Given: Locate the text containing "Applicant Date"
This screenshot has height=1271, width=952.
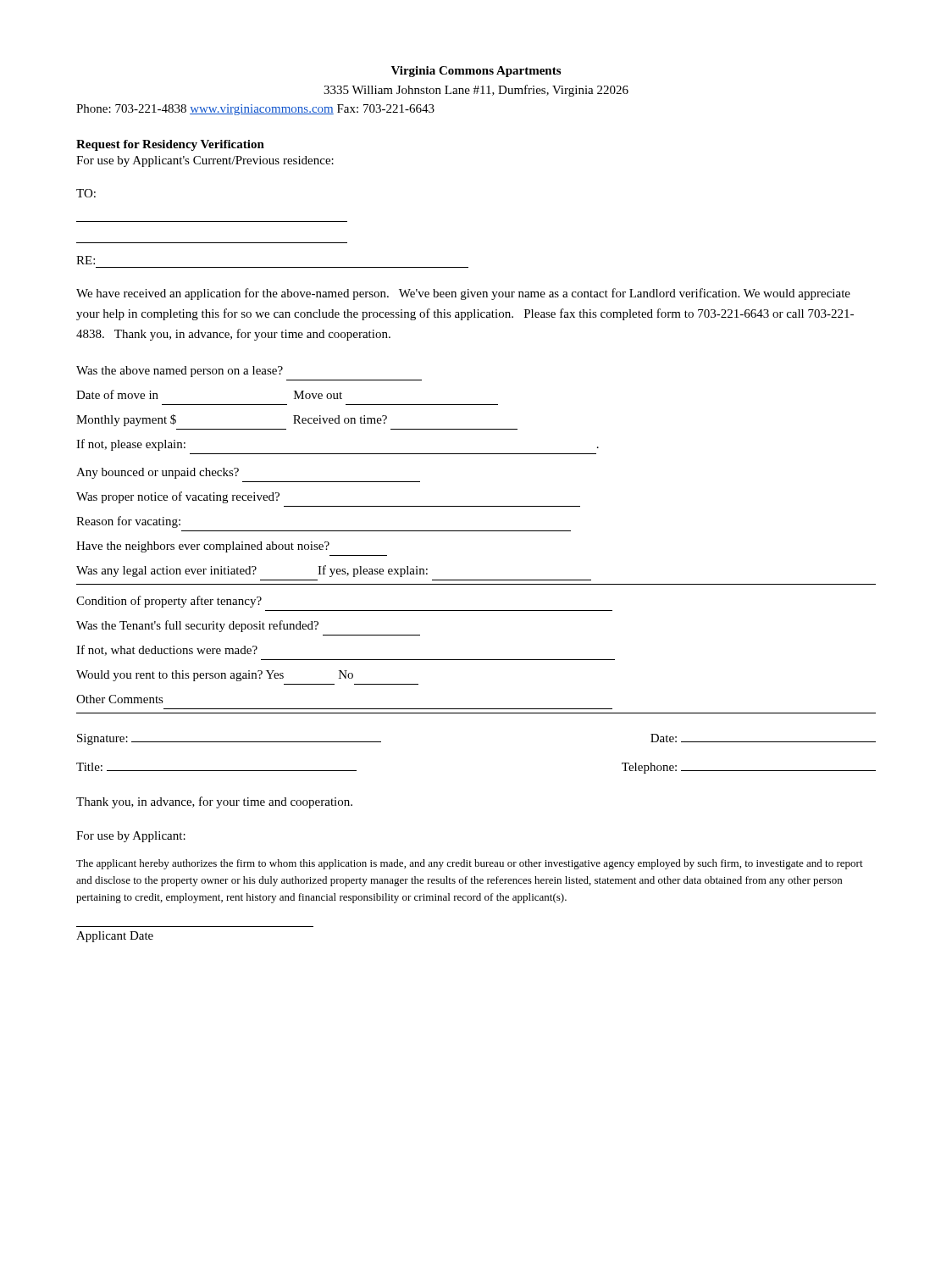Looking at the screenshot, I should [195, 934].
